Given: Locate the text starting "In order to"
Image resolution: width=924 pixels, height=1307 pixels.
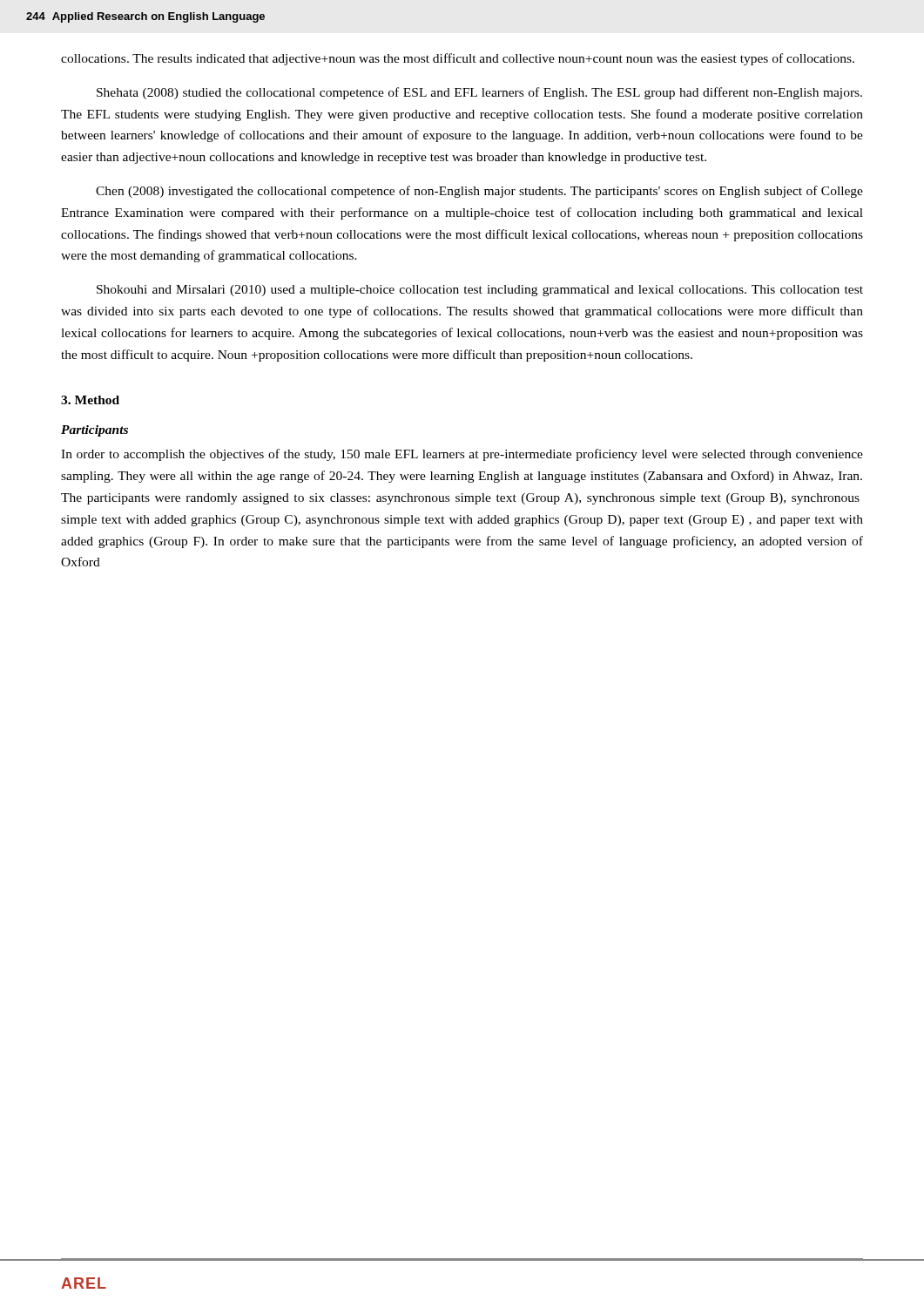Looking at the screenshot, I should pyautogui.click(x=462, y=508).
